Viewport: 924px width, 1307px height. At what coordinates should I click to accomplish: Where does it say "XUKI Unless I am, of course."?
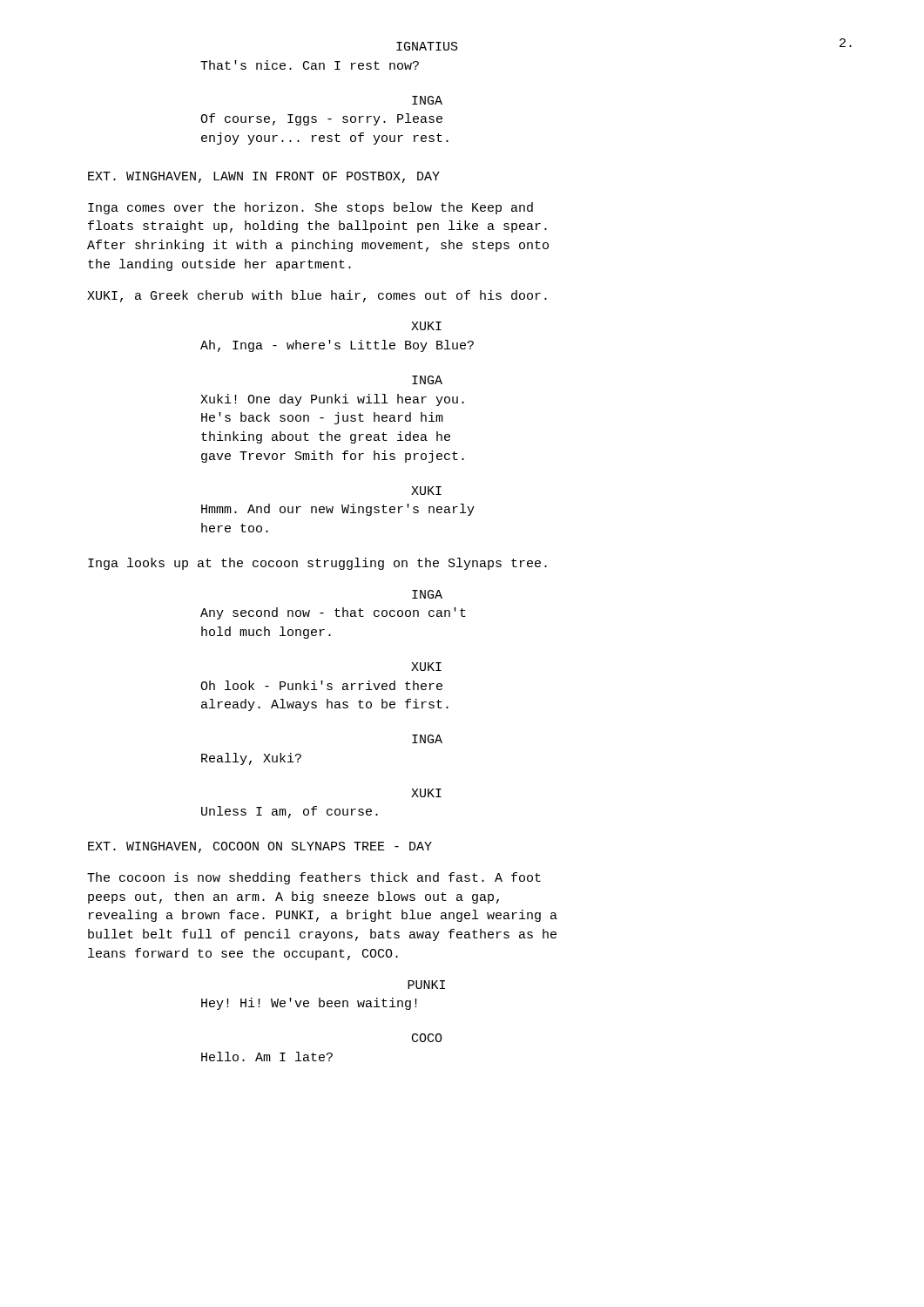tap(427, 804)
